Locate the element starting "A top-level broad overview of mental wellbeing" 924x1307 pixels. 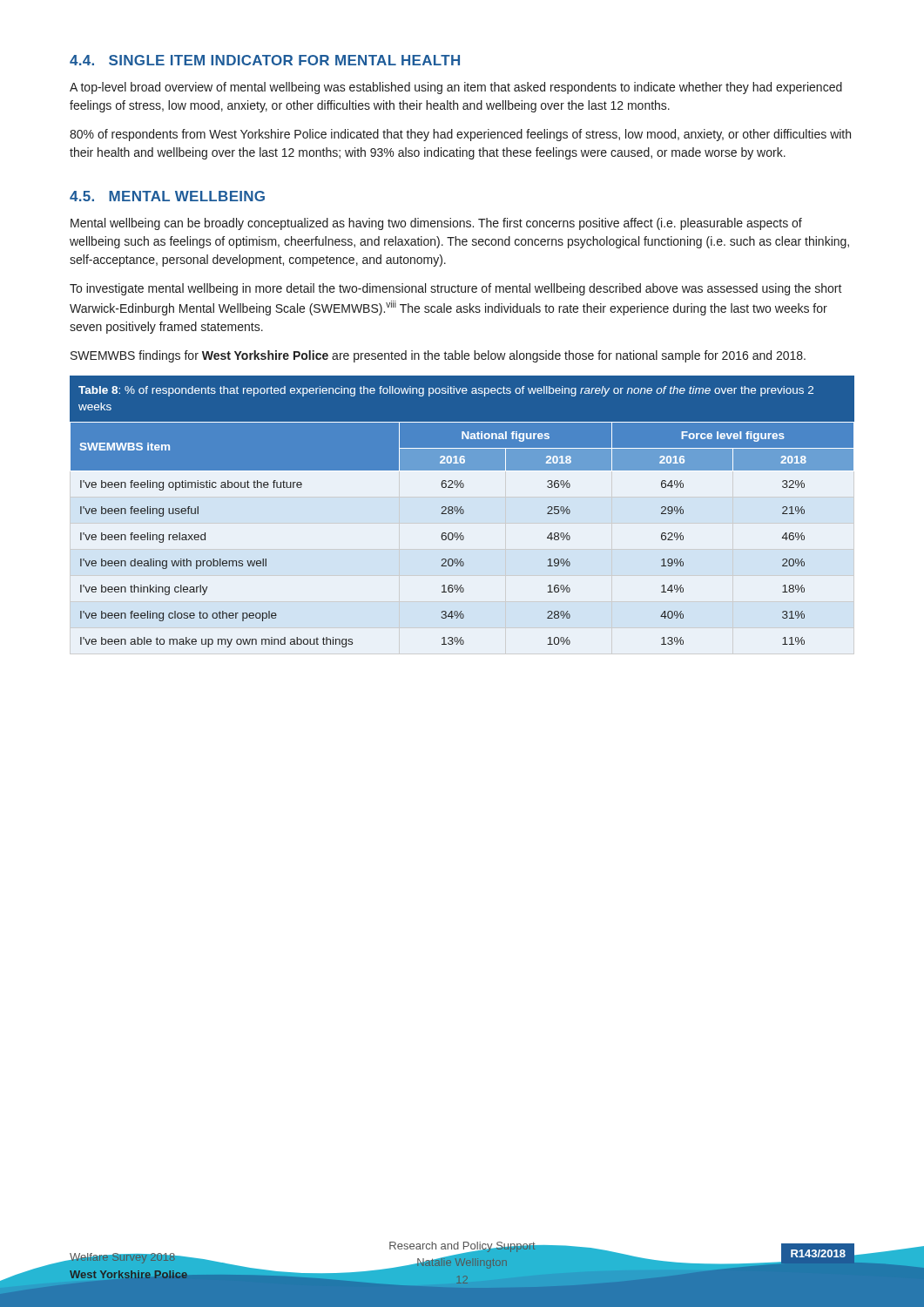(462, 97)
